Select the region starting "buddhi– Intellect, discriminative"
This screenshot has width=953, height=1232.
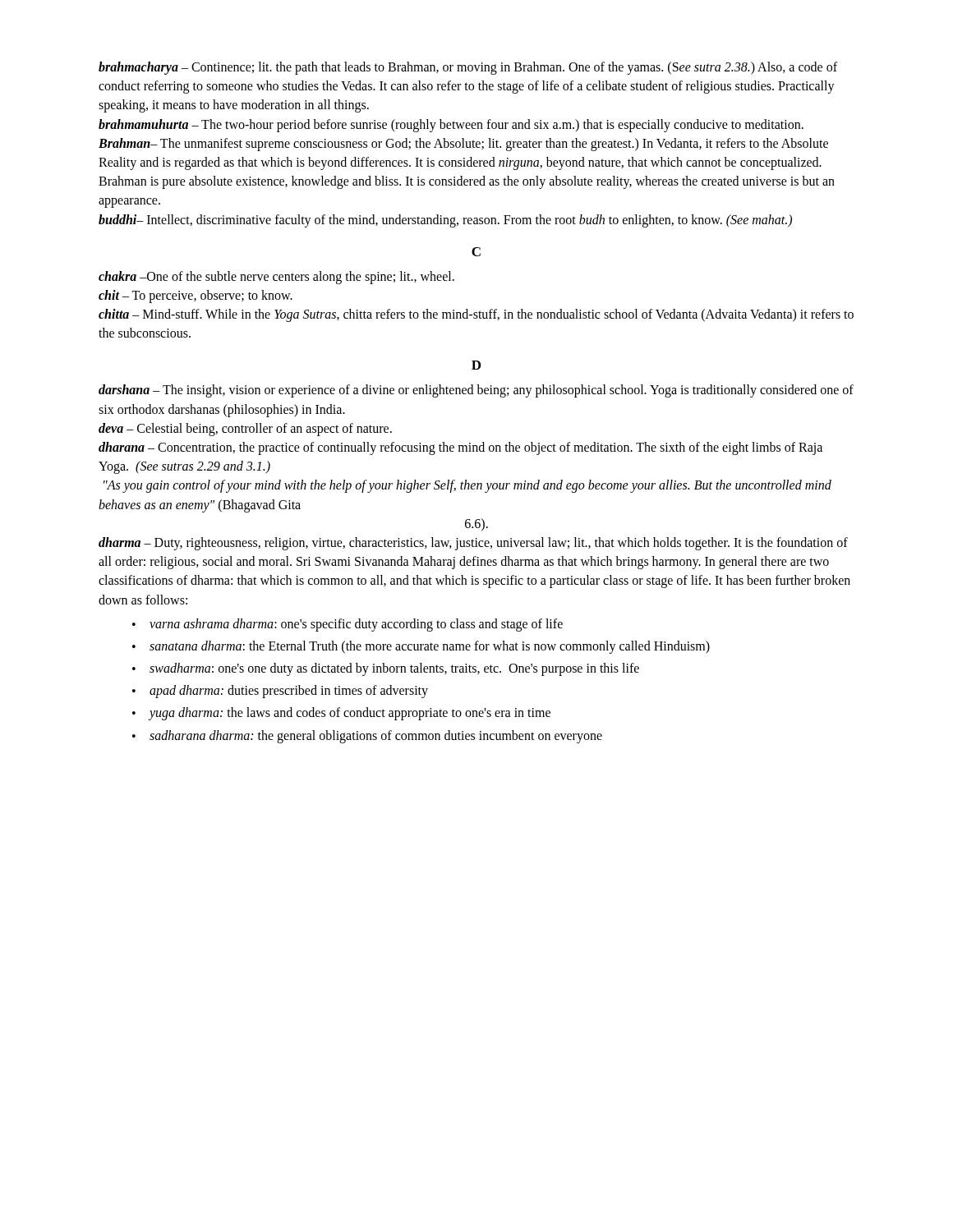point(476,219)
